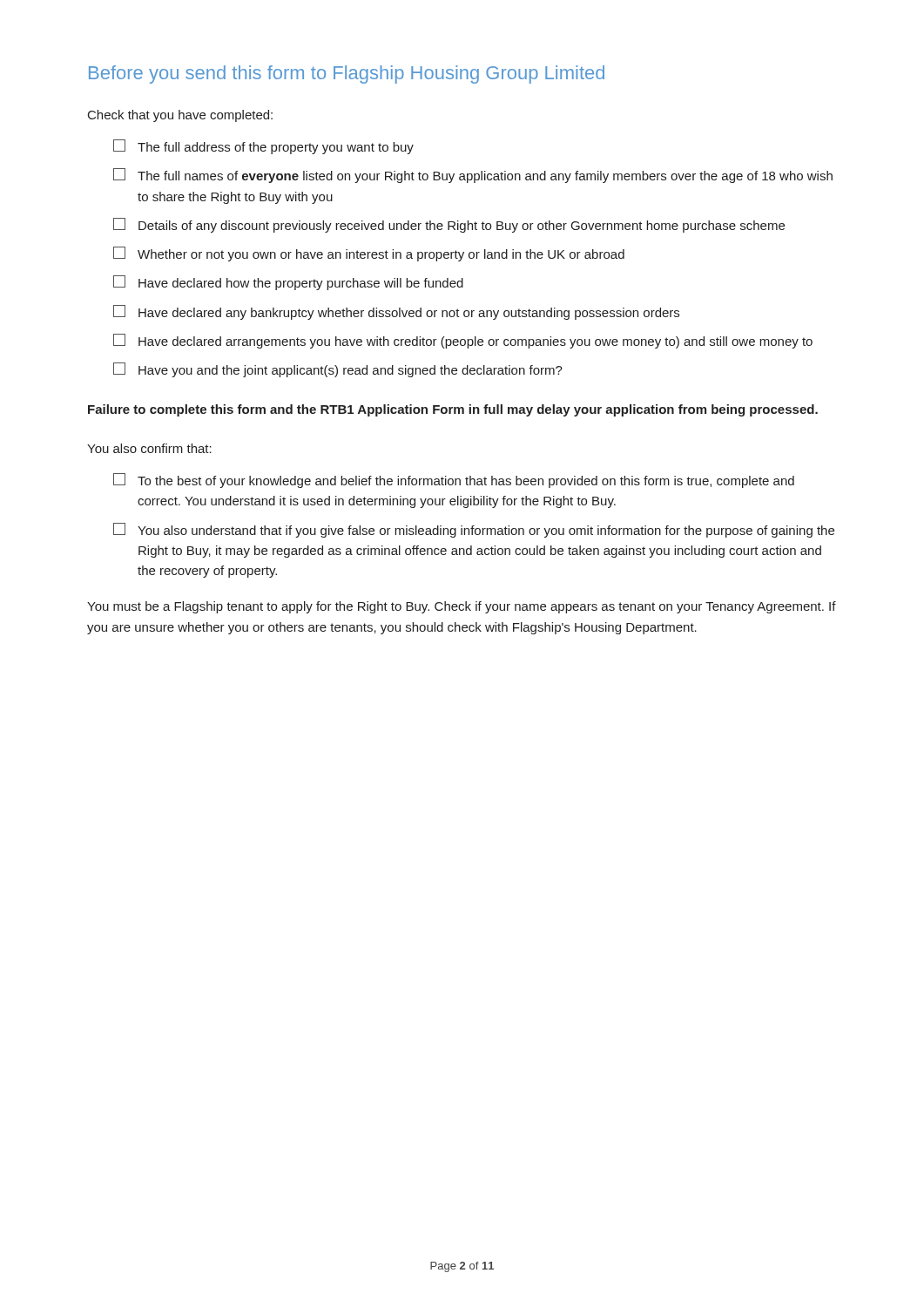Select the text block with the text "Failure to complete this"
Screen dimensions: 1307x924
click(453, 409)
